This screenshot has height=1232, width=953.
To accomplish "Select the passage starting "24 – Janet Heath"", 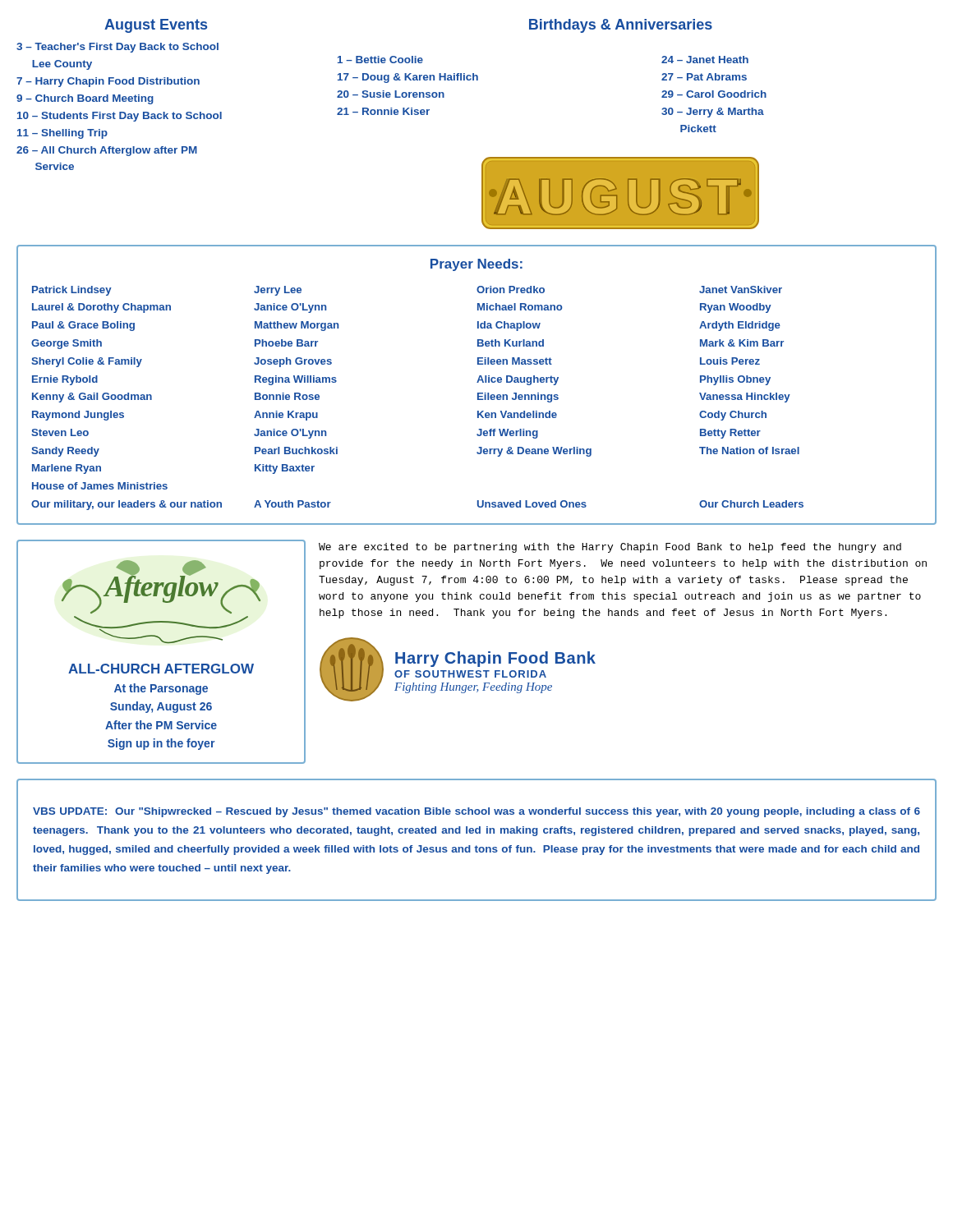I will (x=705, y=60).
